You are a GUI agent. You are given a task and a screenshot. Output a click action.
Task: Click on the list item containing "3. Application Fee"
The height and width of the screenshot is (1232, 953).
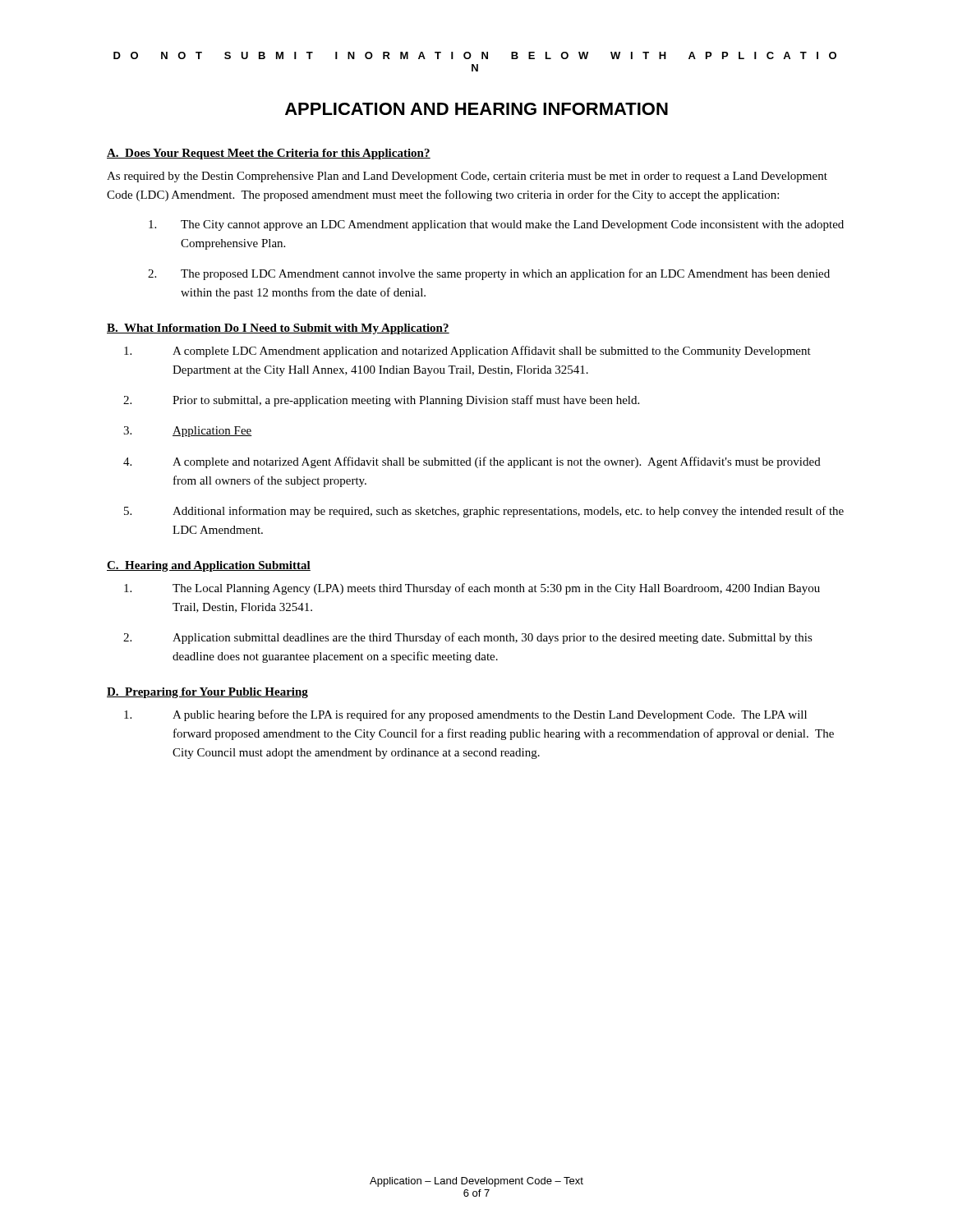pos(188,432)
